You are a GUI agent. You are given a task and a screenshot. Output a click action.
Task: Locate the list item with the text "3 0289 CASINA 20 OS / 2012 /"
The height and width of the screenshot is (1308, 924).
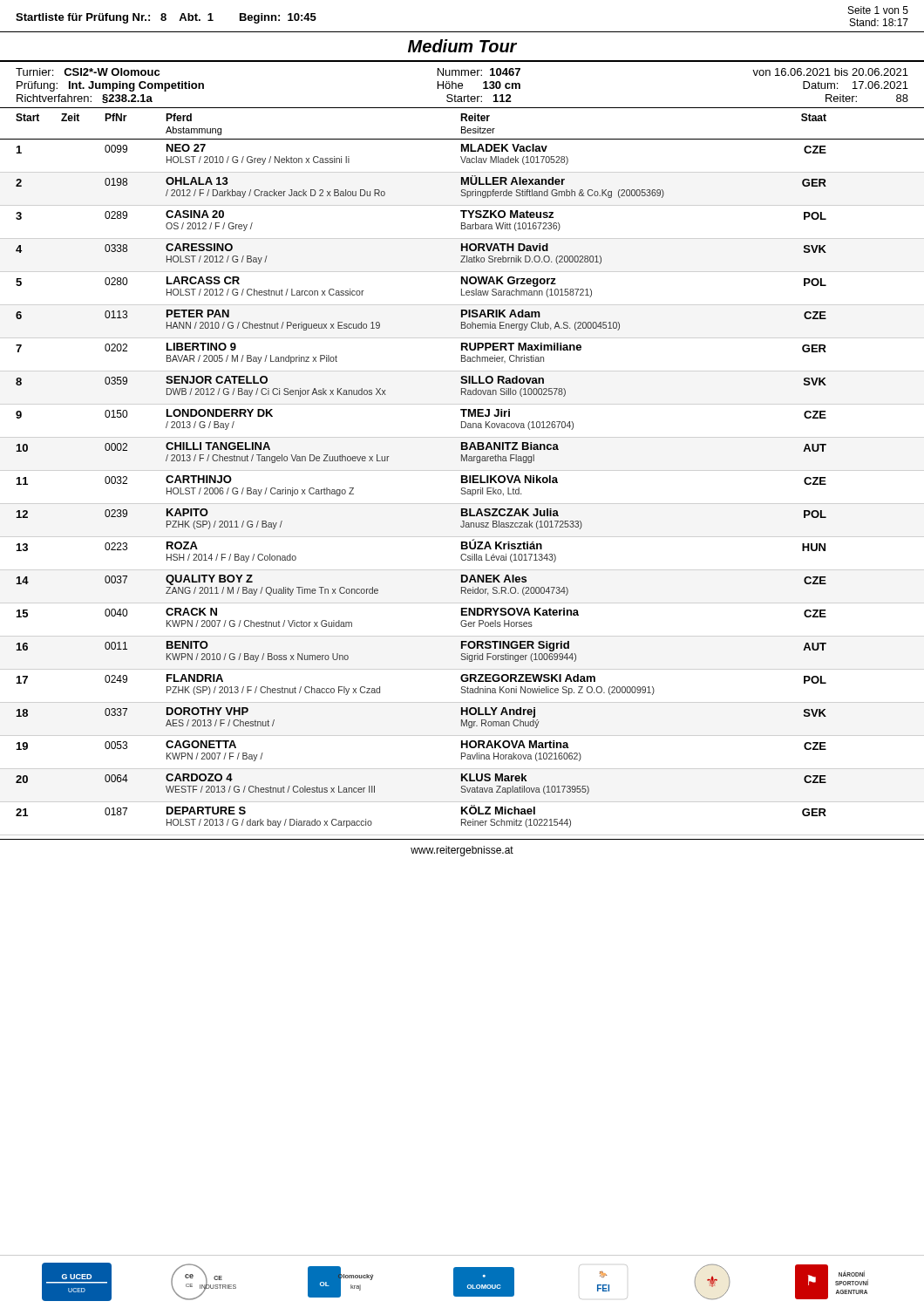20,215
